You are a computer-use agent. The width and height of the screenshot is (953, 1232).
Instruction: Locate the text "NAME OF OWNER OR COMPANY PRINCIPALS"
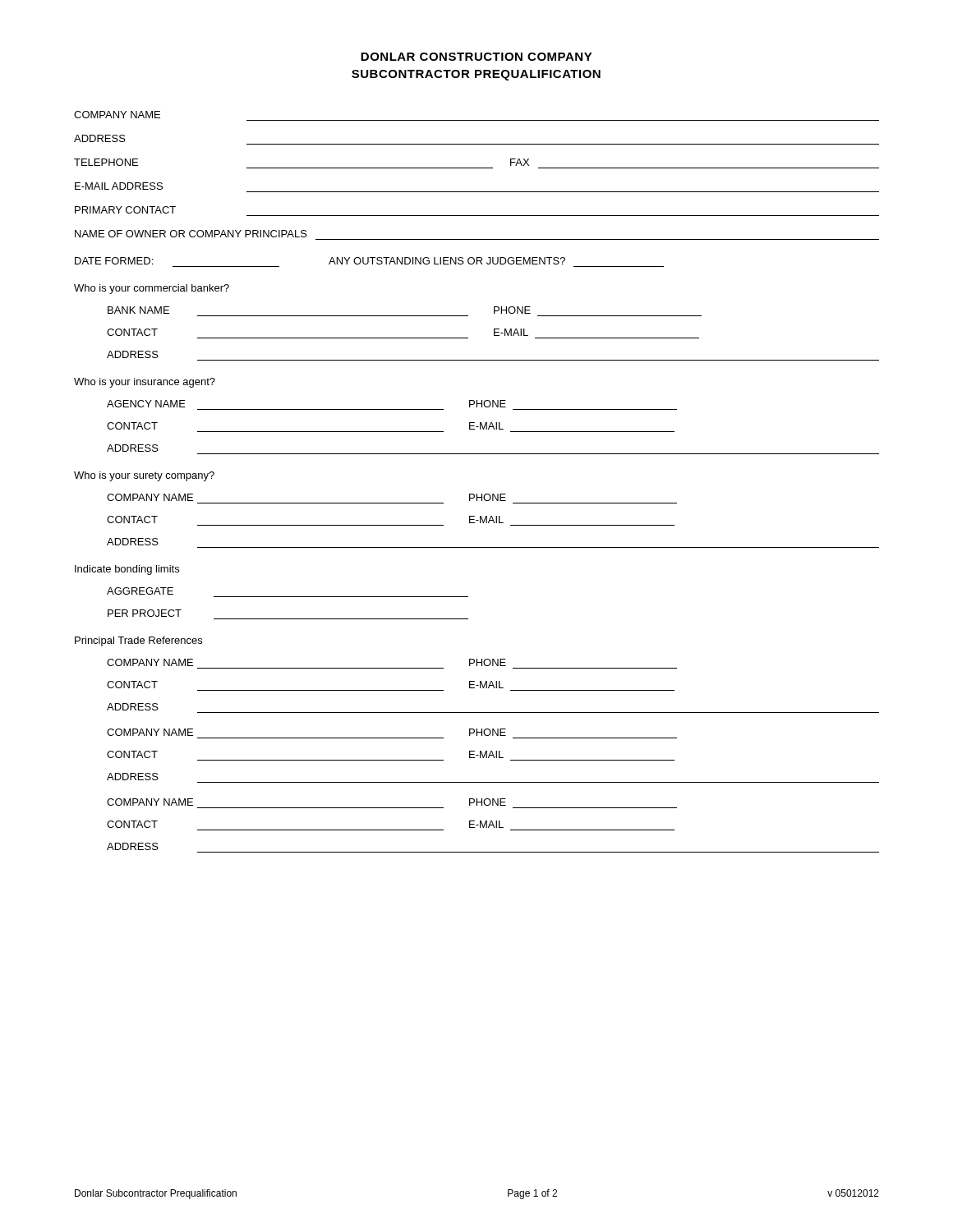[476, 232]
